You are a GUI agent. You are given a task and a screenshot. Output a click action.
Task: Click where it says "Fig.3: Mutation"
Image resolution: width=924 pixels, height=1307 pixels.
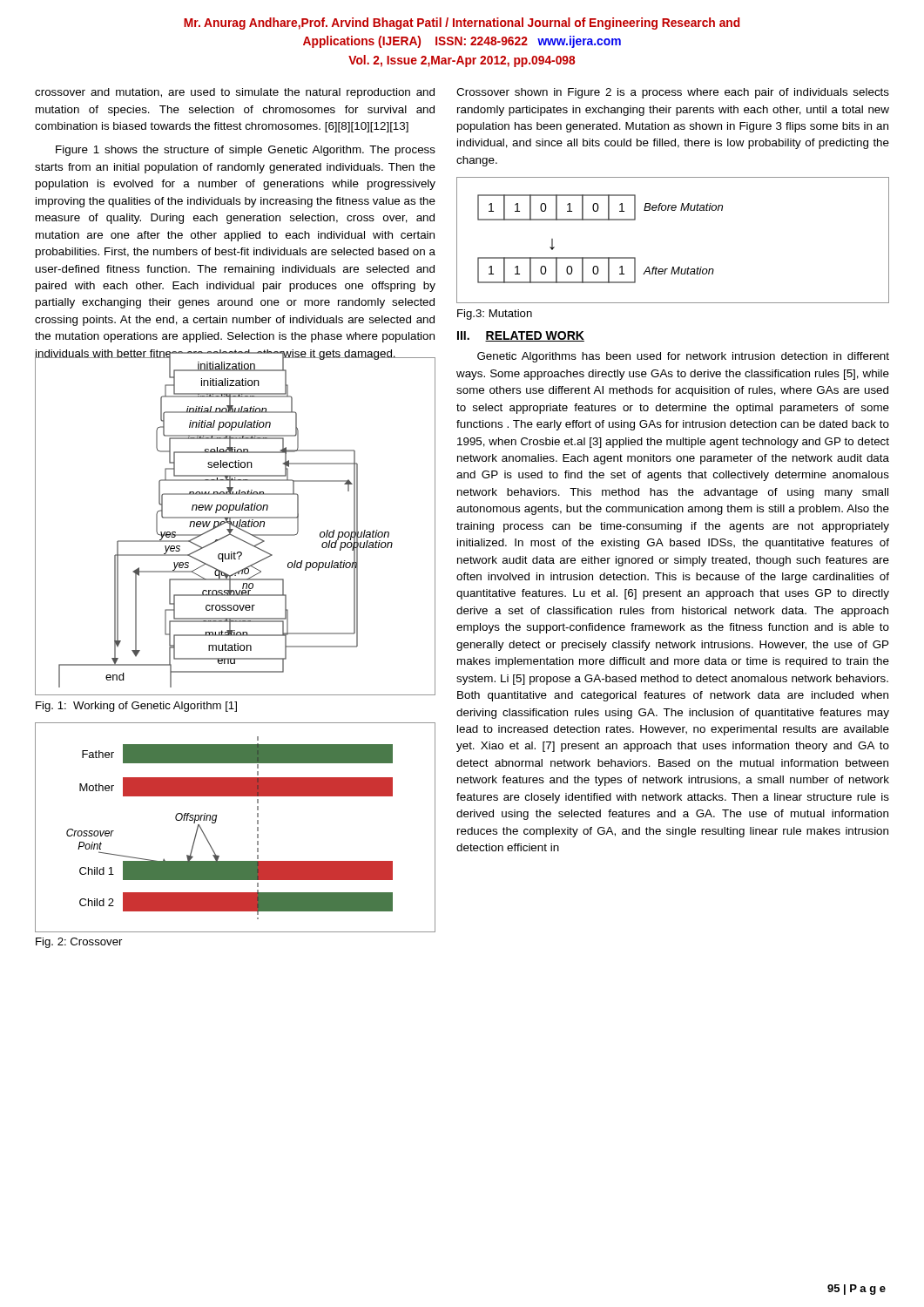494,314
